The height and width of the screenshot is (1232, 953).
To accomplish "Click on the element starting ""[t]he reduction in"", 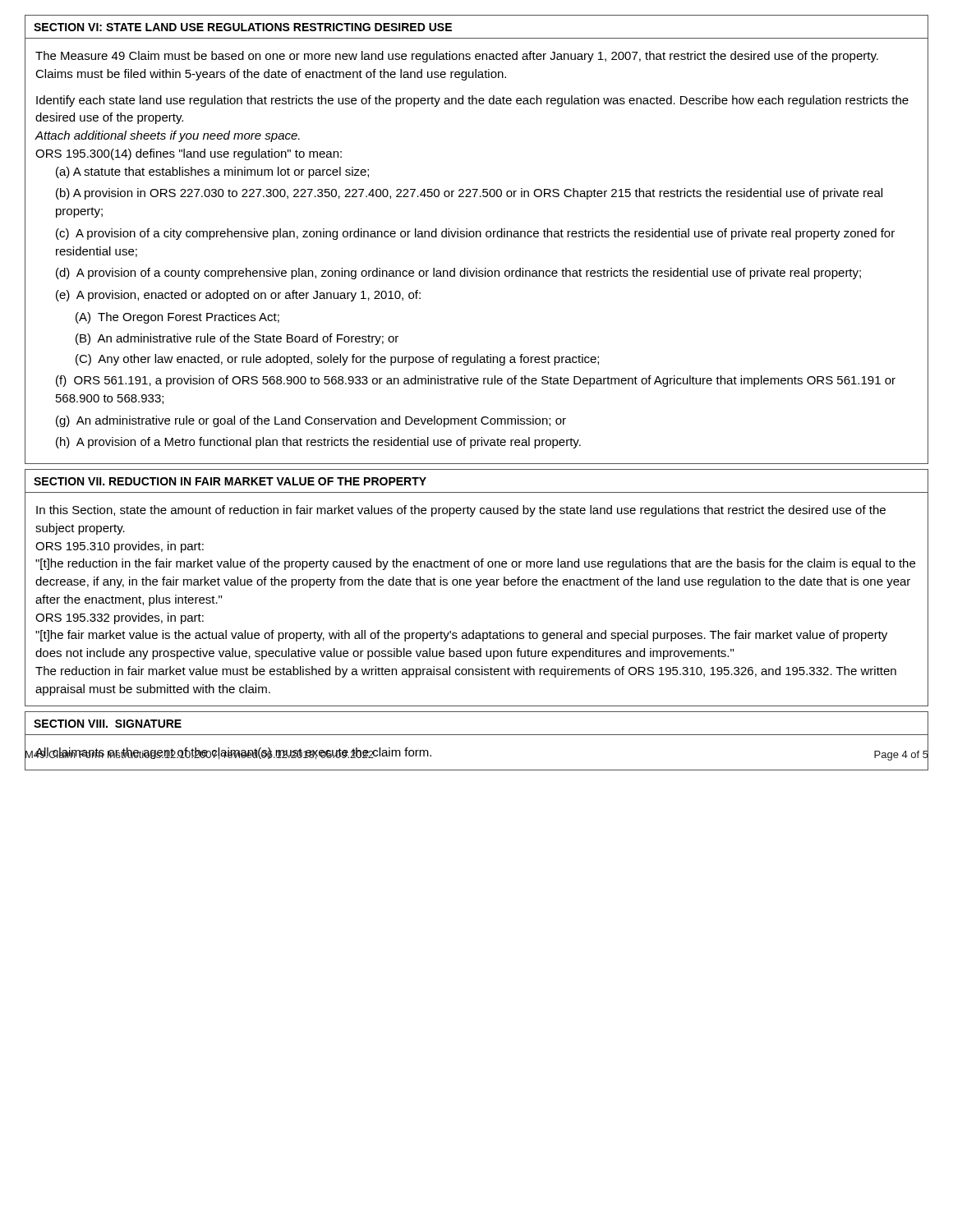I will click(476, 581).
